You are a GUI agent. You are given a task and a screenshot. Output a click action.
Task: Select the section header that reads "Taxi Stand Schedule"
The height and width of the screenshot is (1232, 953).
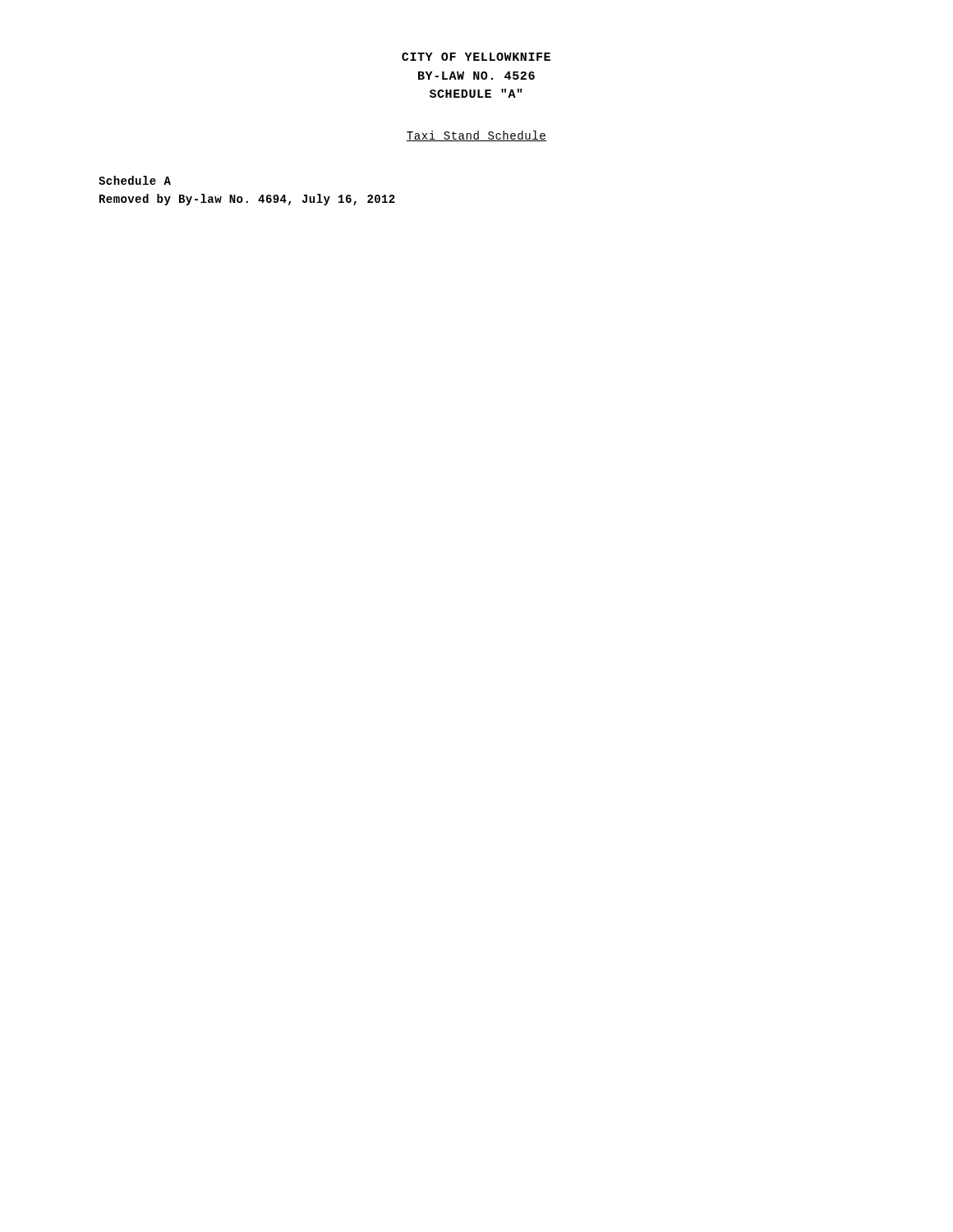tap(476, 136)
